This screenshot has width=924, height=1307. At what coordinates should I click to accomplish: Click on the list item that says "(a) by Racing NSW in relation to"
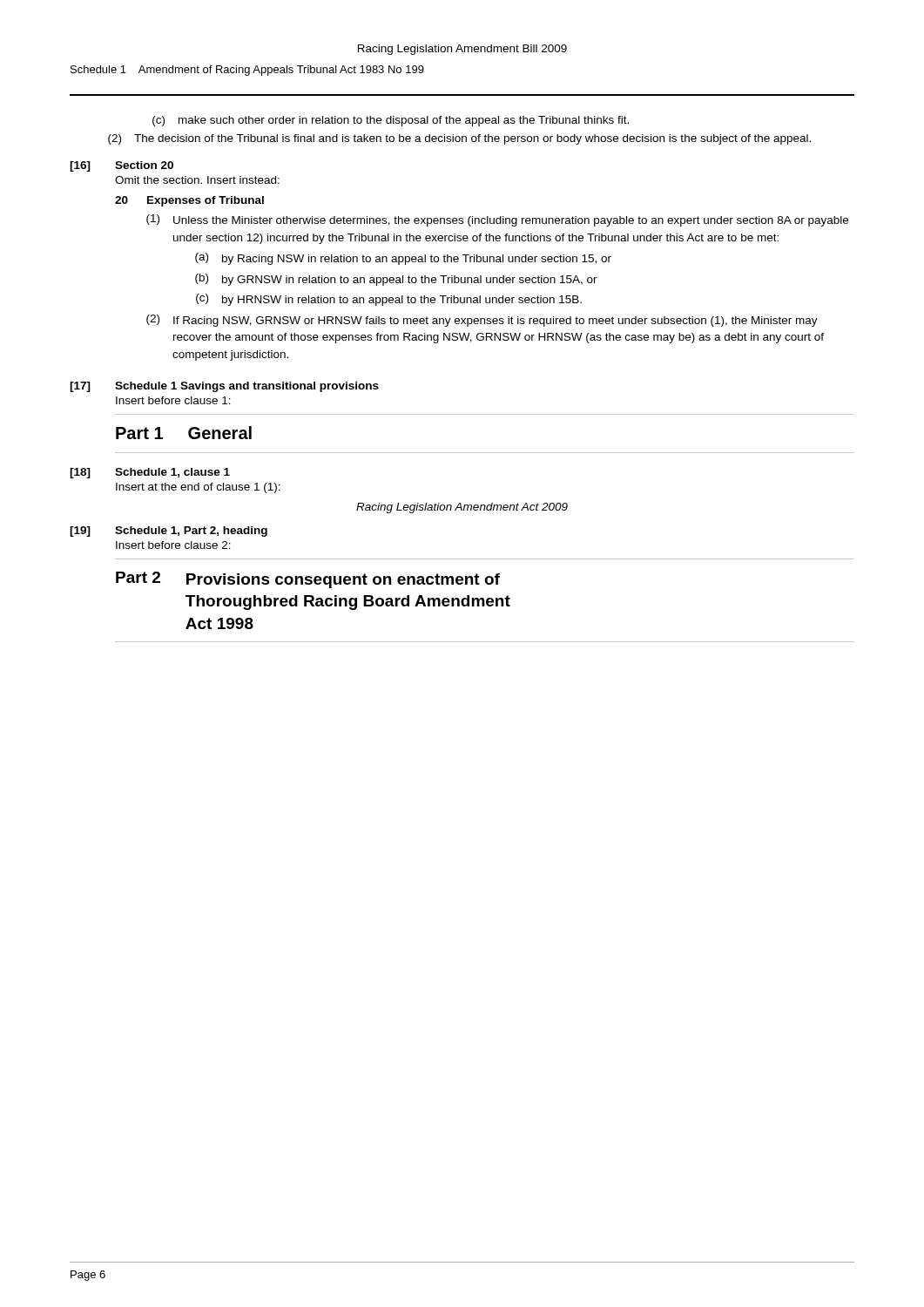point(507,259)
